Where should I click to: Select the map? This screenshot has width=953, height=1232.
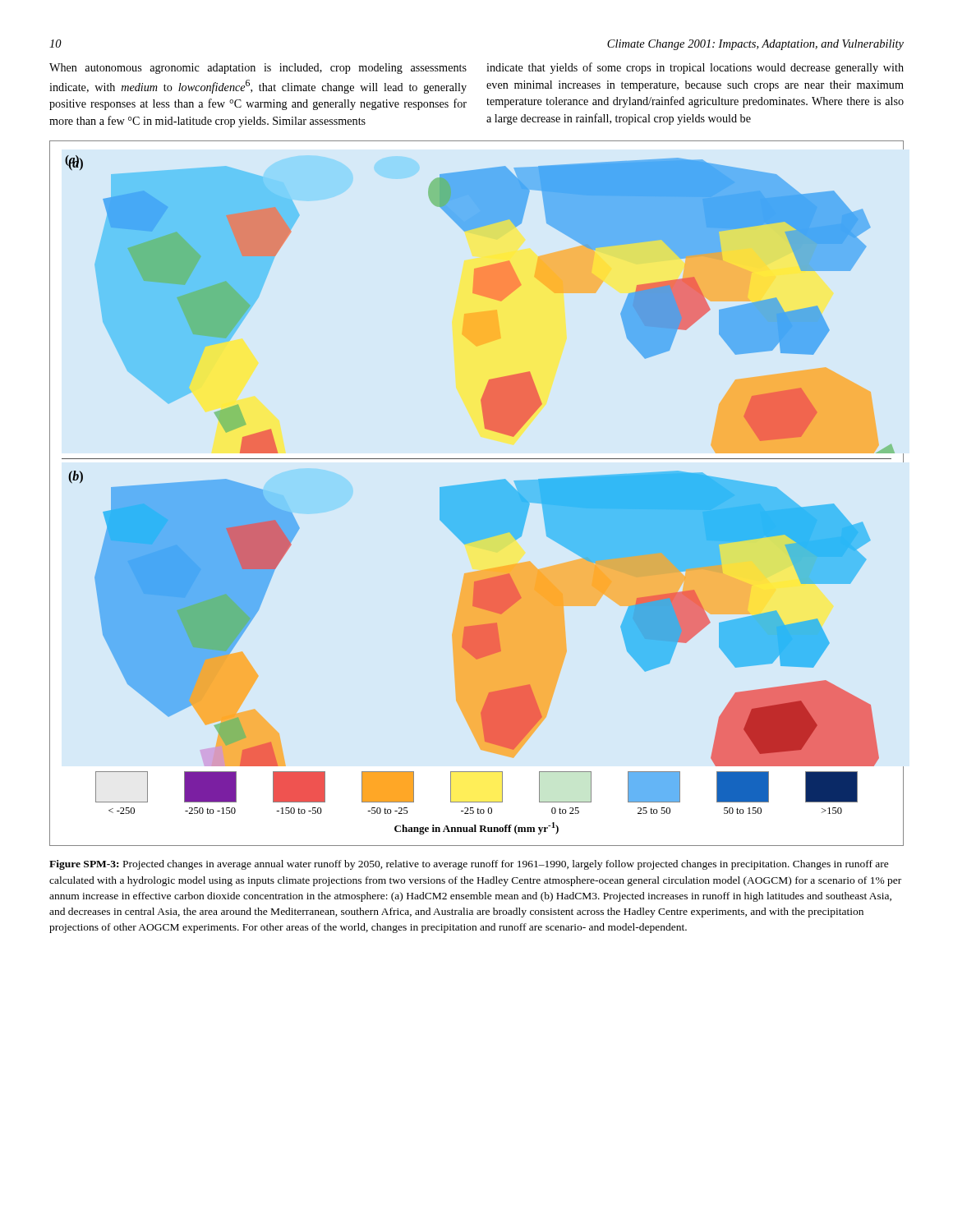pyautogui.click(x=476, y=493)
